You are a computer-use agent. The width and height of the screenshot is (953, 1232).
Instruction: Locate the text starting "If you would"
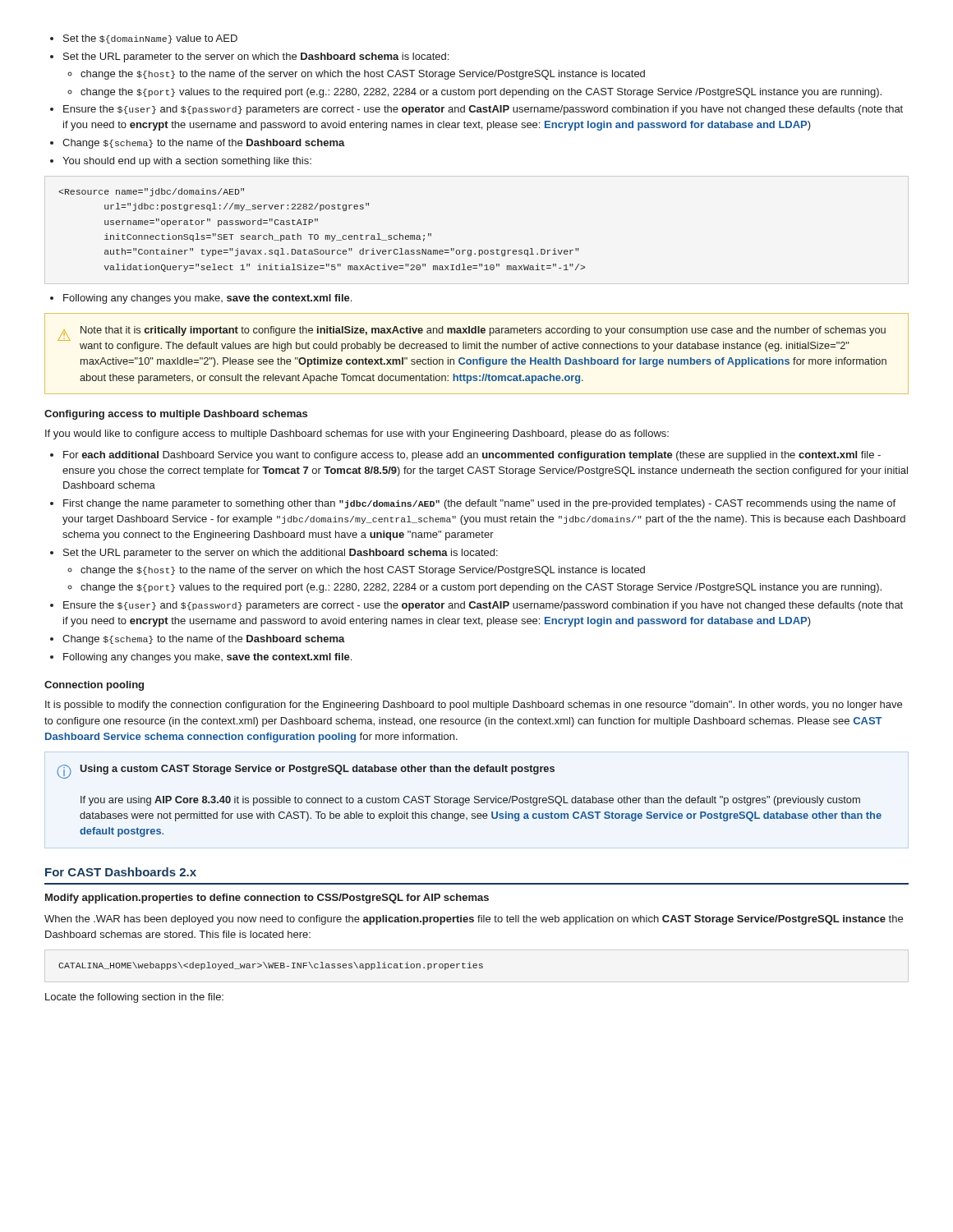pos(476,434)
